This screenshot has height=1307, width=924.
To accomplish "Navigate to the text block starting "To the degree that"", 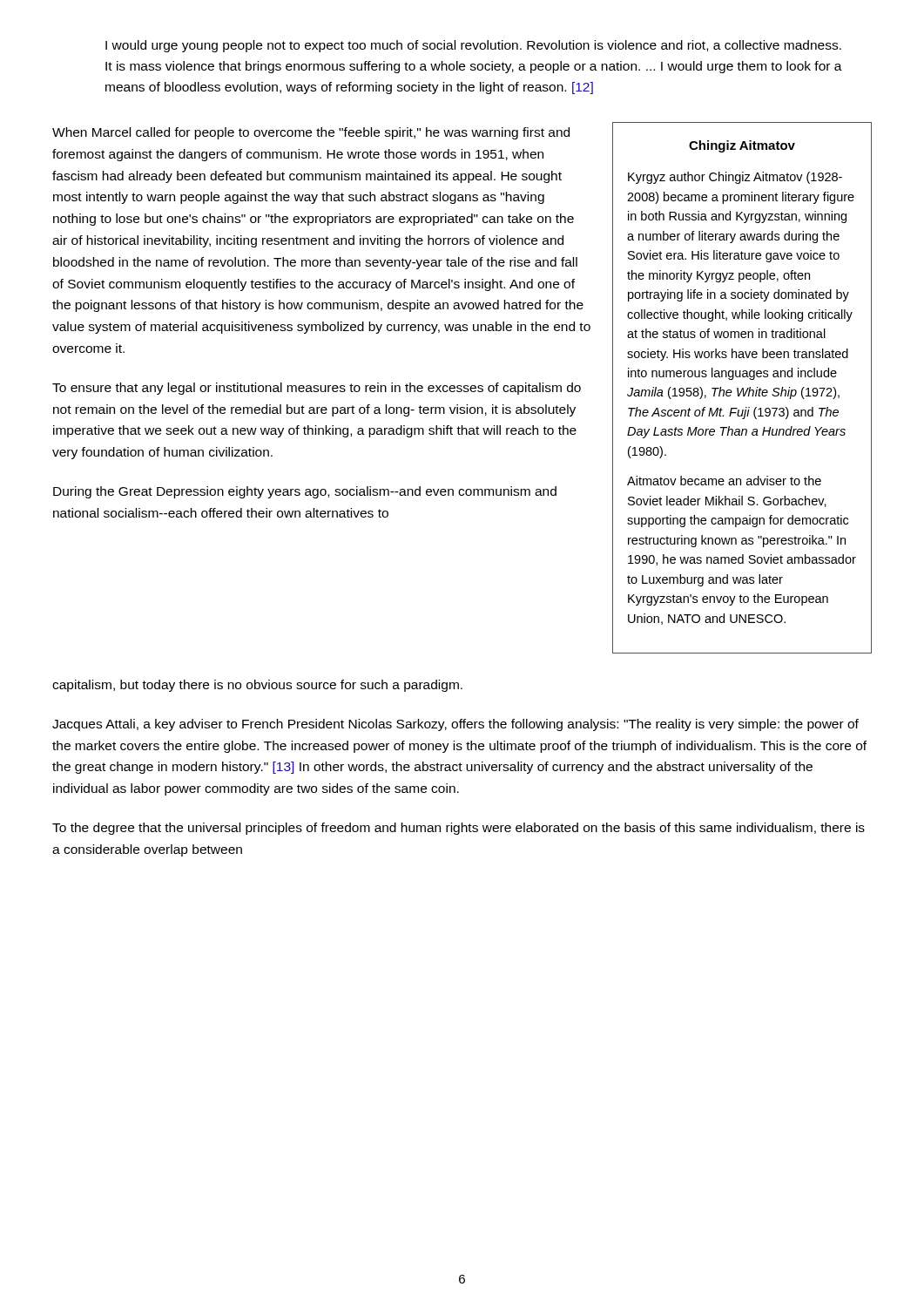I will 462,839.
